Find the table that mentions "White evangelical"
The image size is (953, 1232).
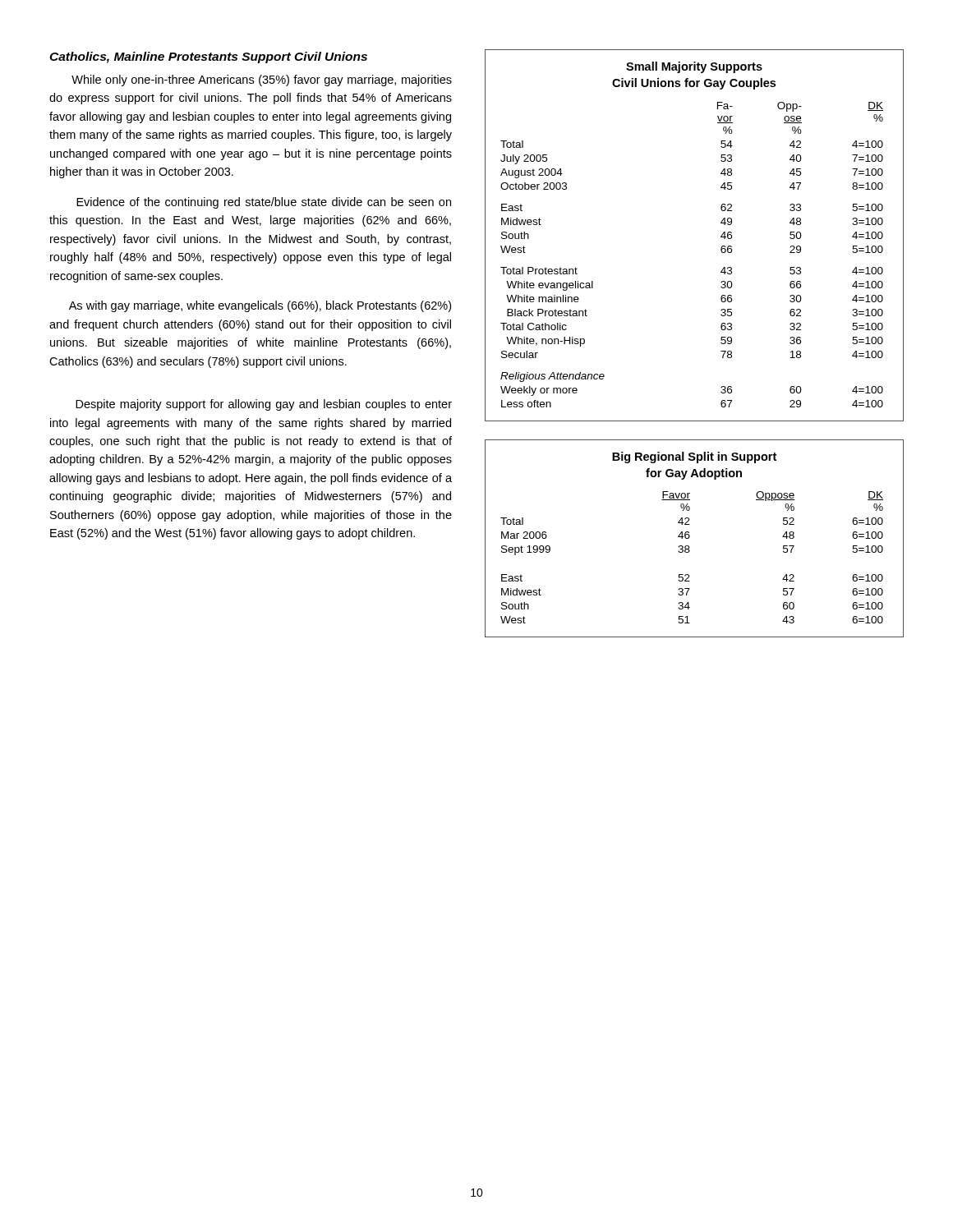click(x=694, y=235)
